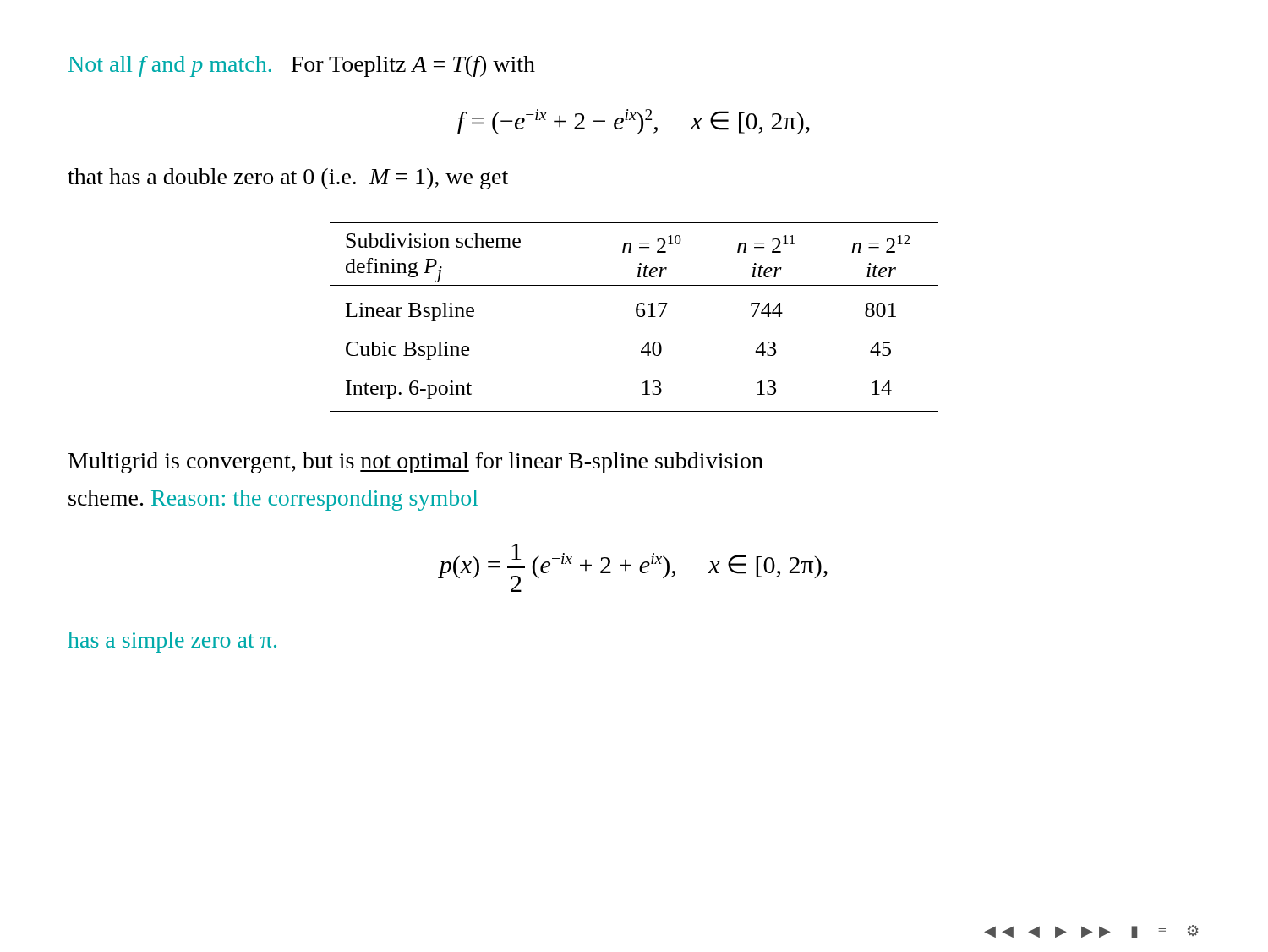
Task: Locate the element starting "f = (−e−ix + 2 −"
Action: 634,120
